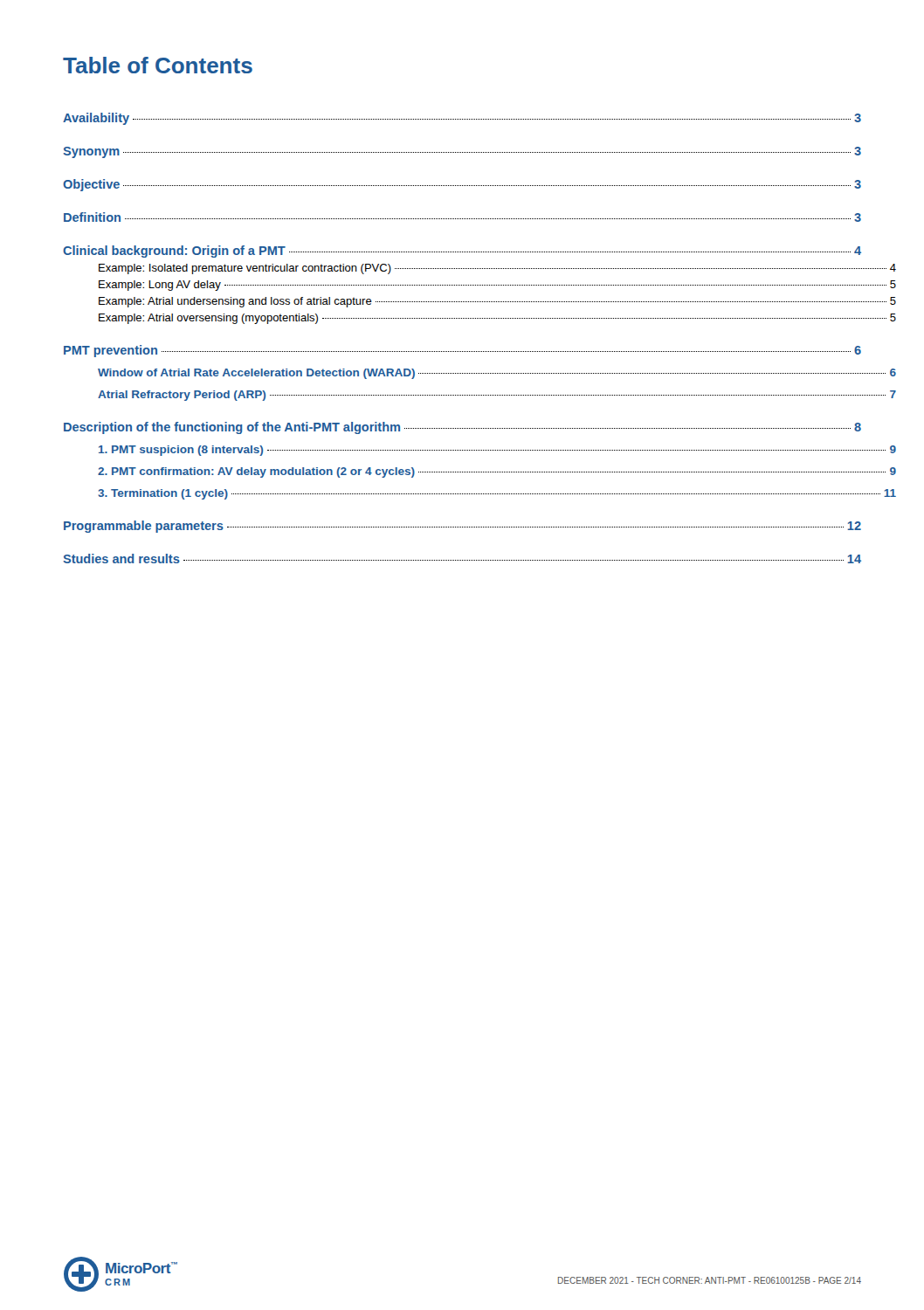Click on the passage starting "Objective 3"
Viewport: 924px width, 1310px height.
coord(462,184)
